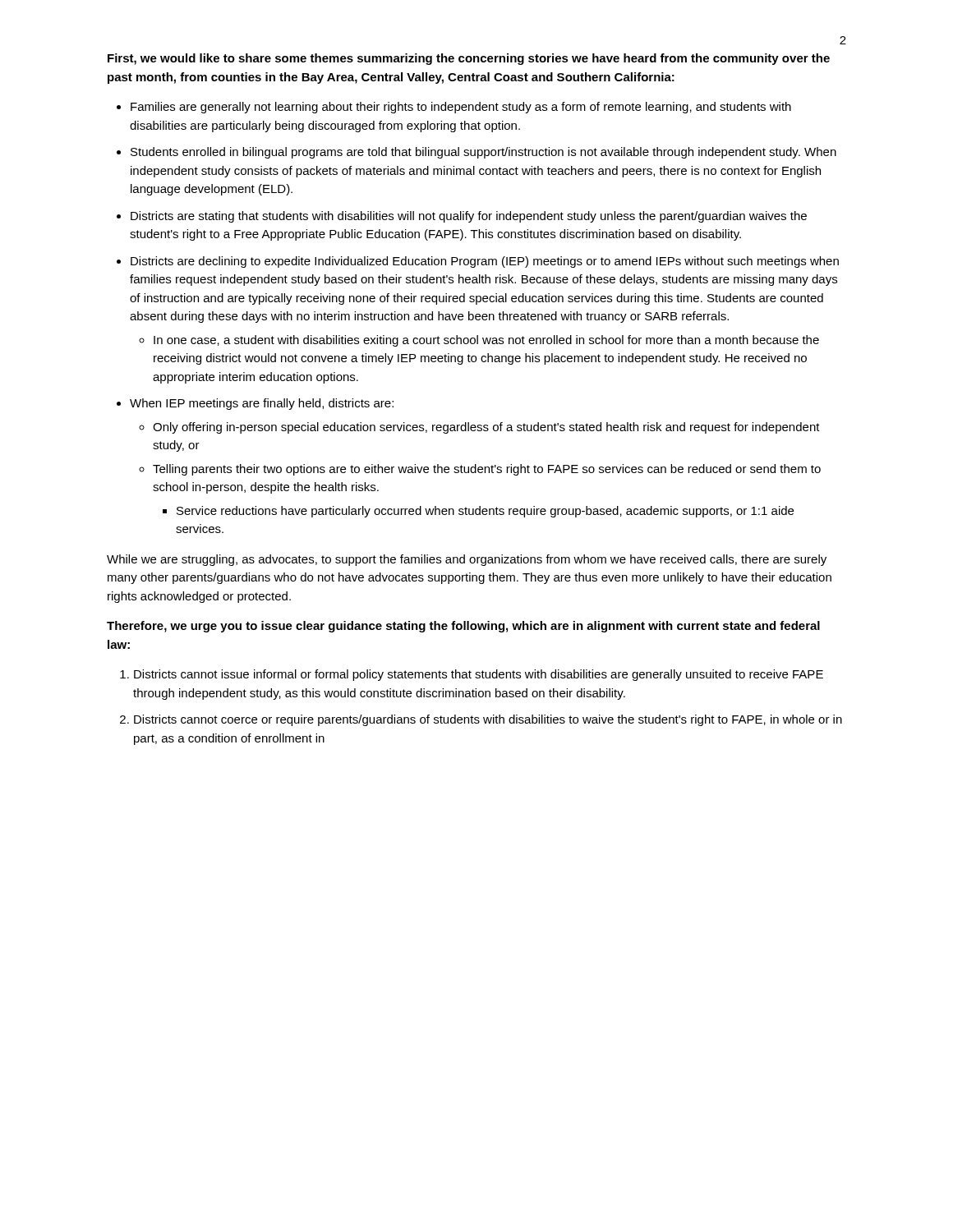Find the block on this page that starts "While we are struggling,"
The width and height of the screenshot is (953, 1232).
tap(469, 577)
